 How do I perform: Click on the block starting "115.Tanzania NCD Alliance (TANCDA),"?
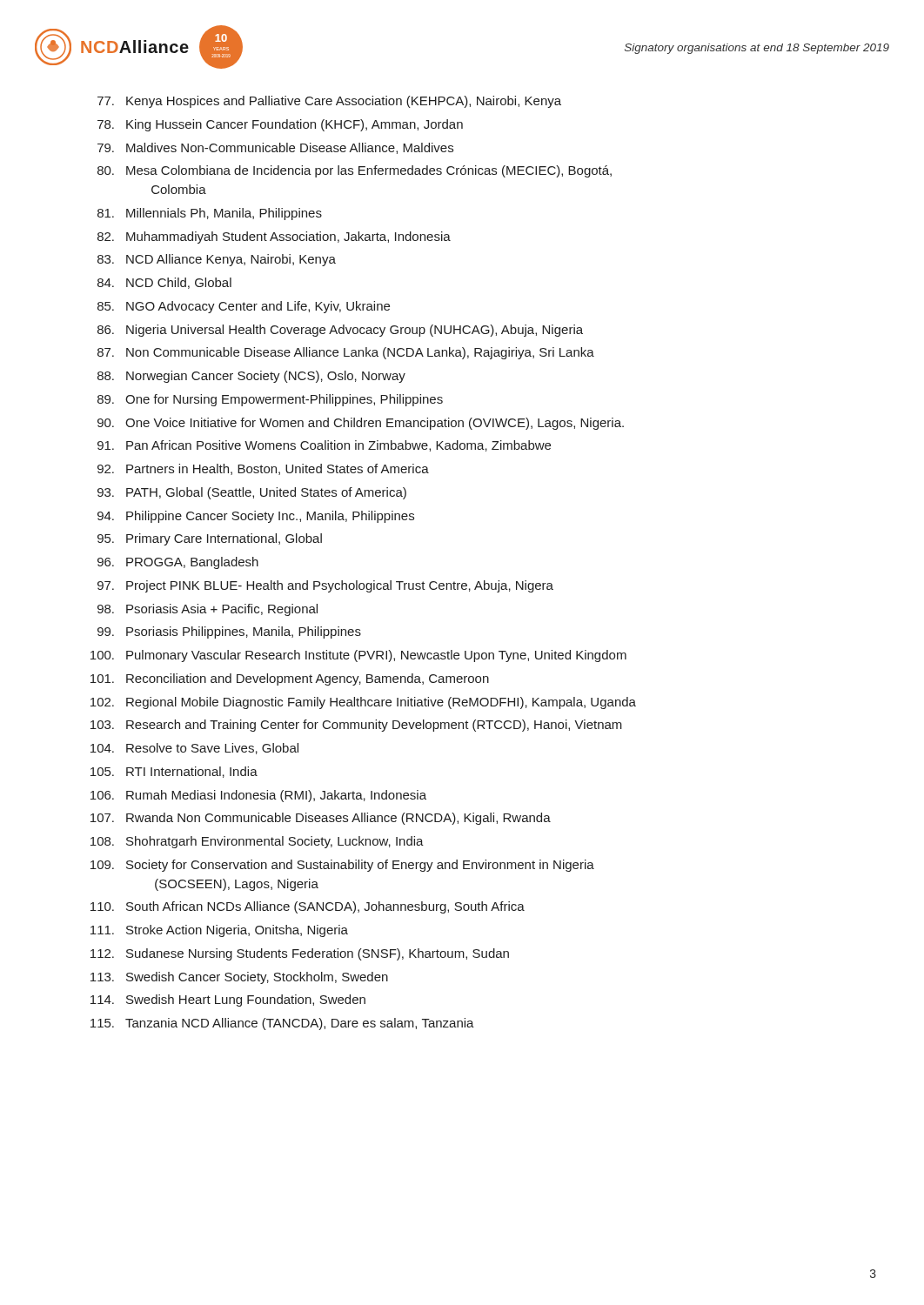click(471, 1023)
